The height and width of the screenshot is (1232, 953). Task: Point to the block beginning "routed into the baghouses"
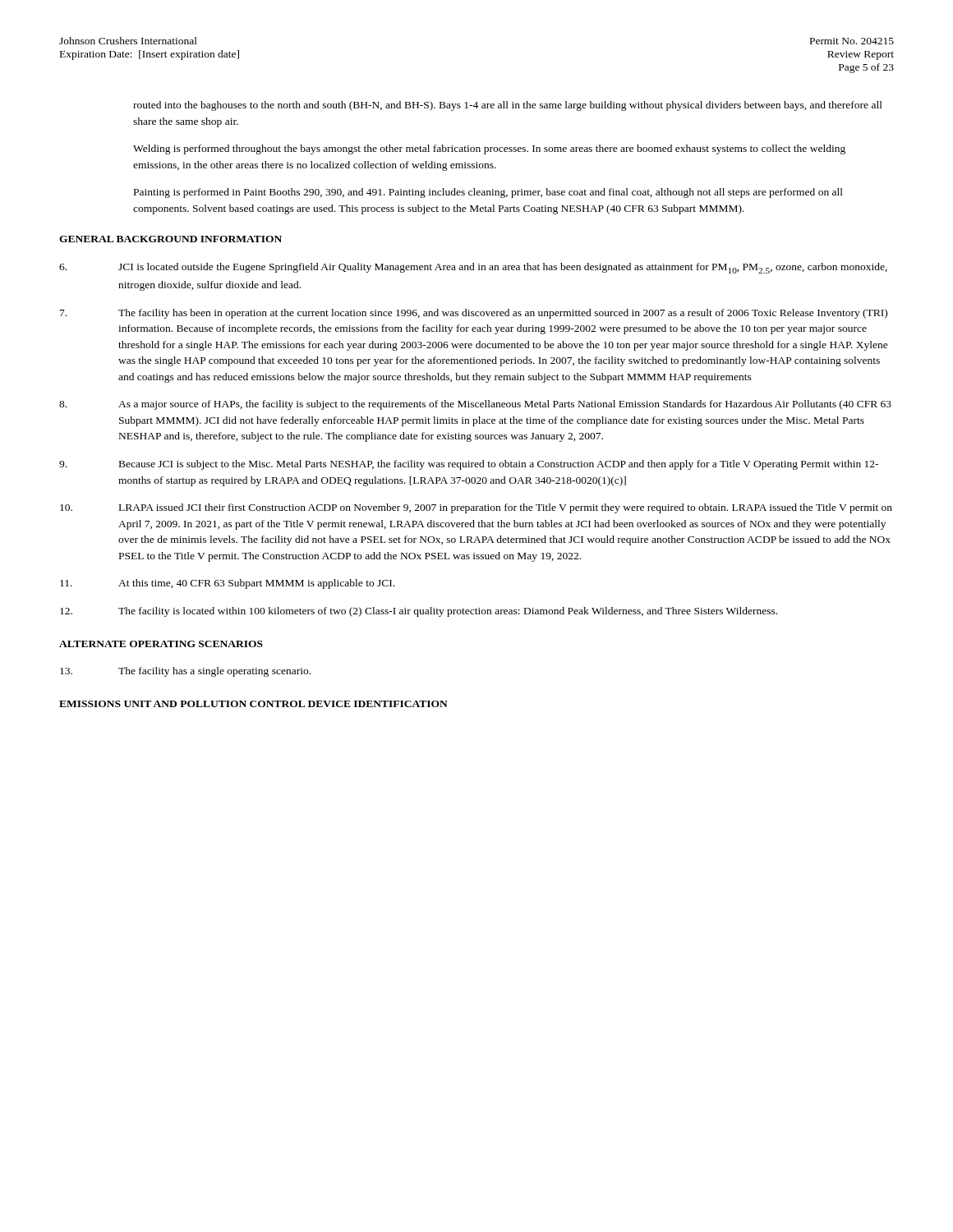(508, 113)
